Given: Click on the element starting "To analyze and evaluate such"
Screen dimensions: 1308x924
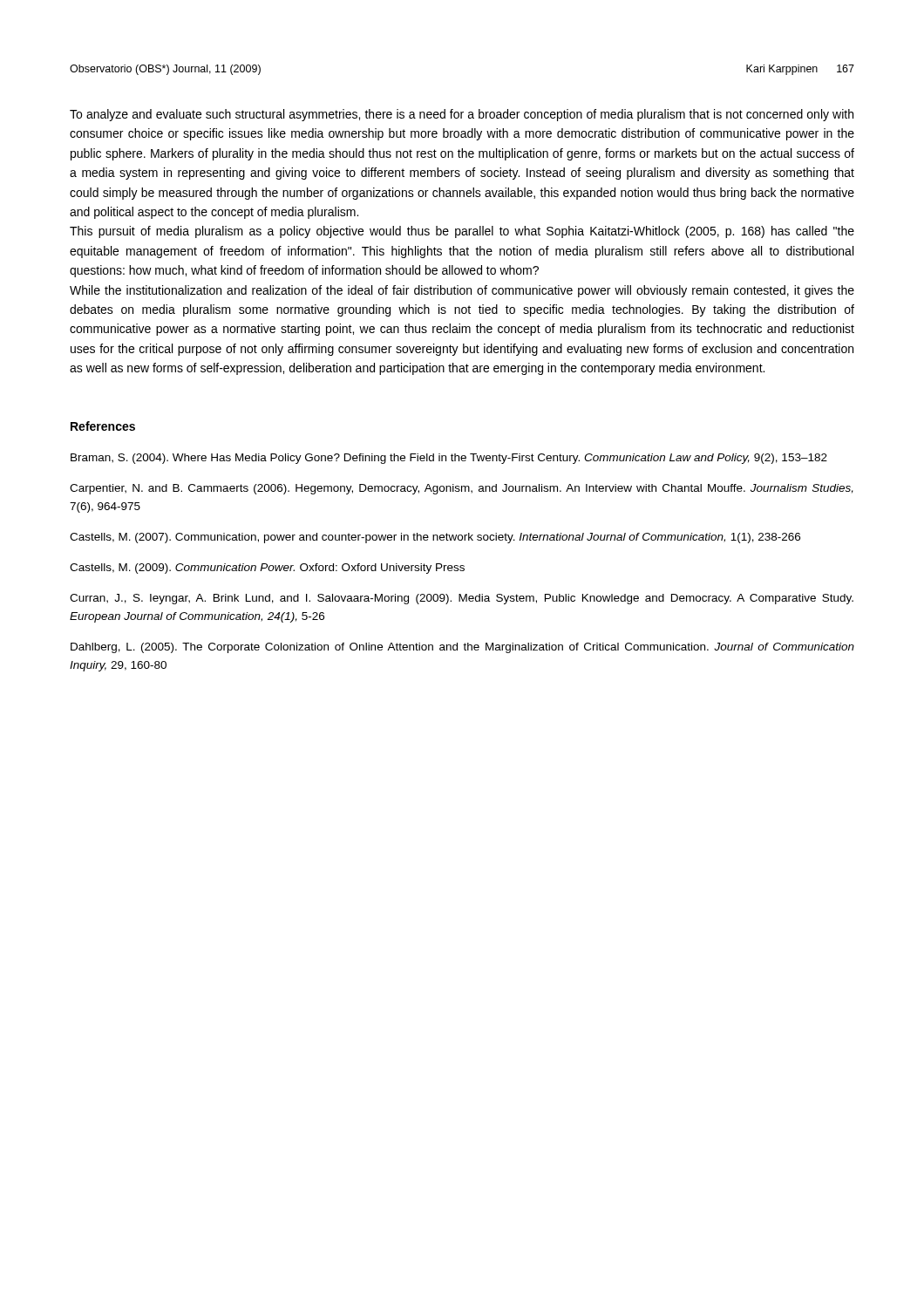Looking at the screenshot, I should click(462, 163).
